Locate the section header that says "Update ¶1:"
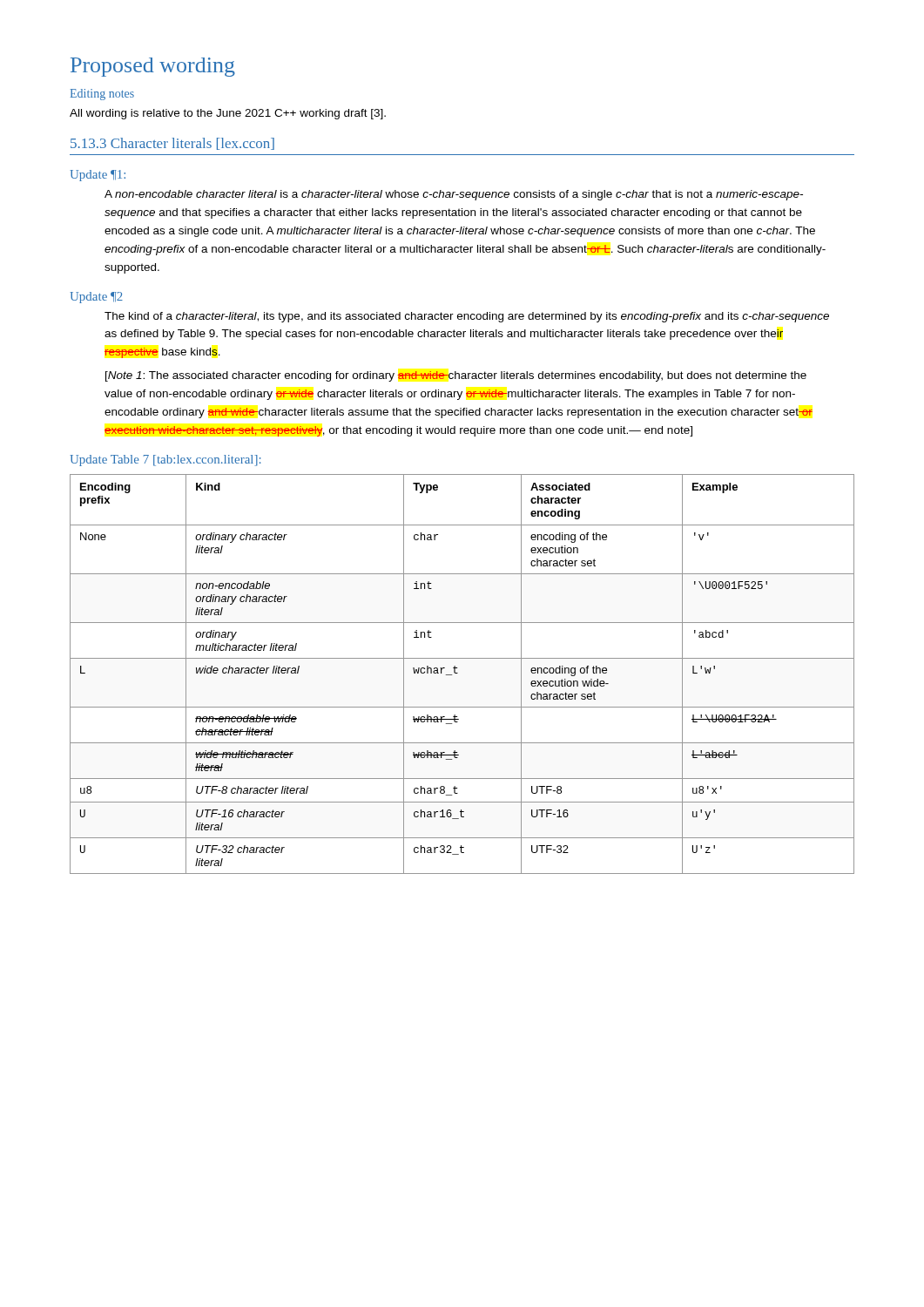Viewport: 924px width, 1307px height. pyautogui.click(x=98, y=176)
